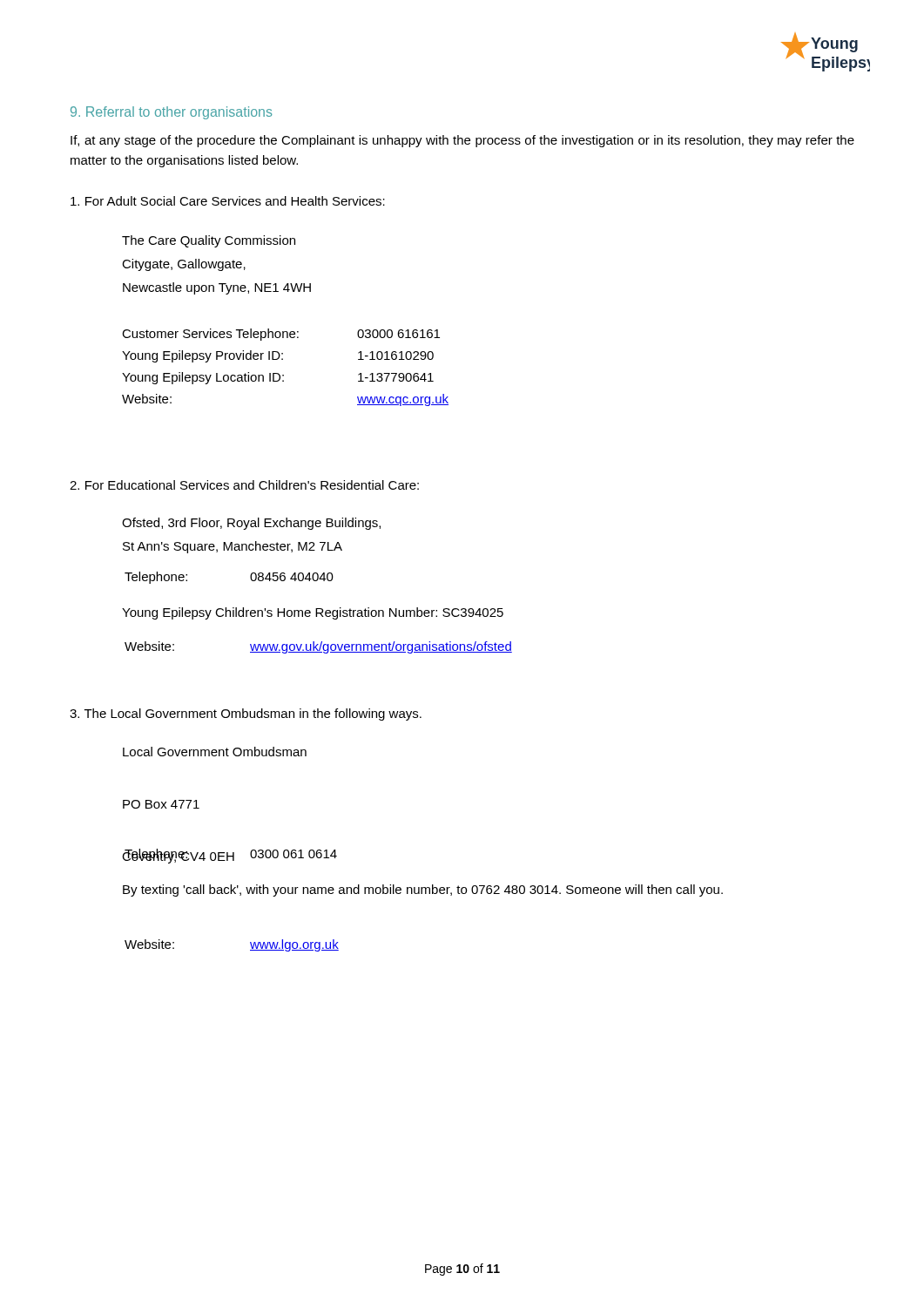Select the text starting "9. Referral to other organisations"

(171, 112)
